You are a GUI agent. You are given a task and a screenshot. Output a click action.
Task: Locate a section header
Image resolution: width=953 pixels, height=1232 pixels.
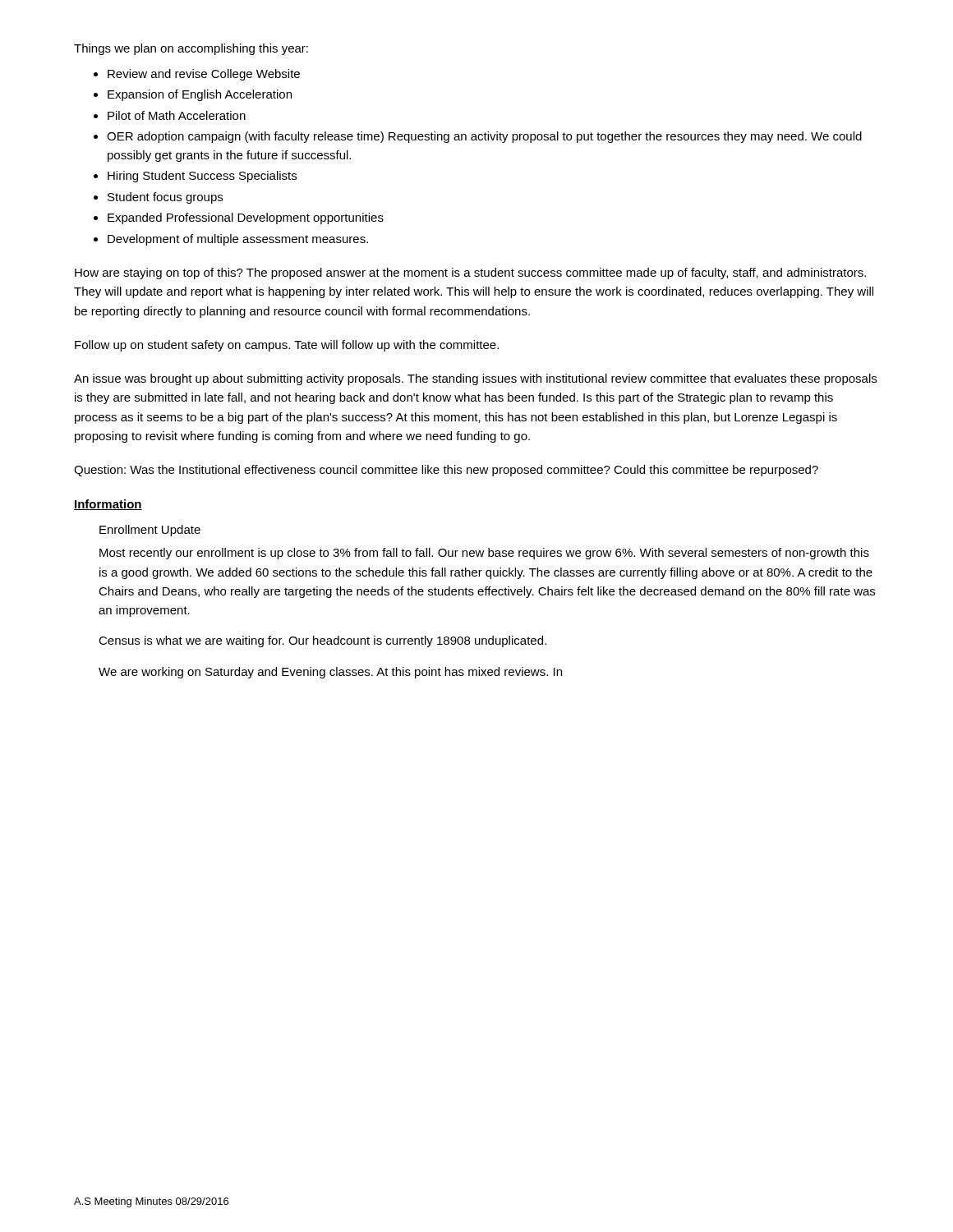(x=108, y=504)
